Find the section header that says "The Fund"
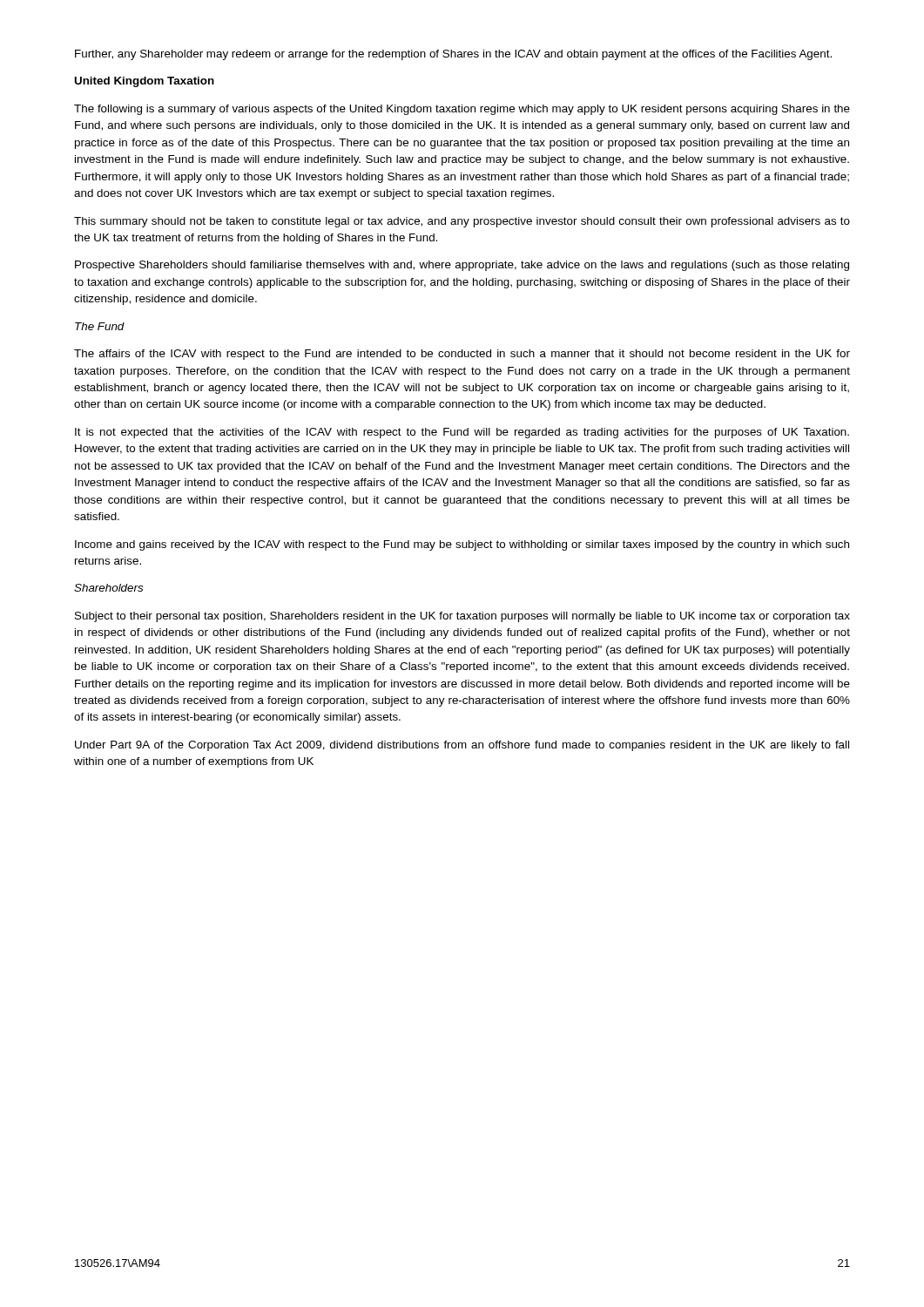This screenshot has height=1307, width=924. coord(100,326)
